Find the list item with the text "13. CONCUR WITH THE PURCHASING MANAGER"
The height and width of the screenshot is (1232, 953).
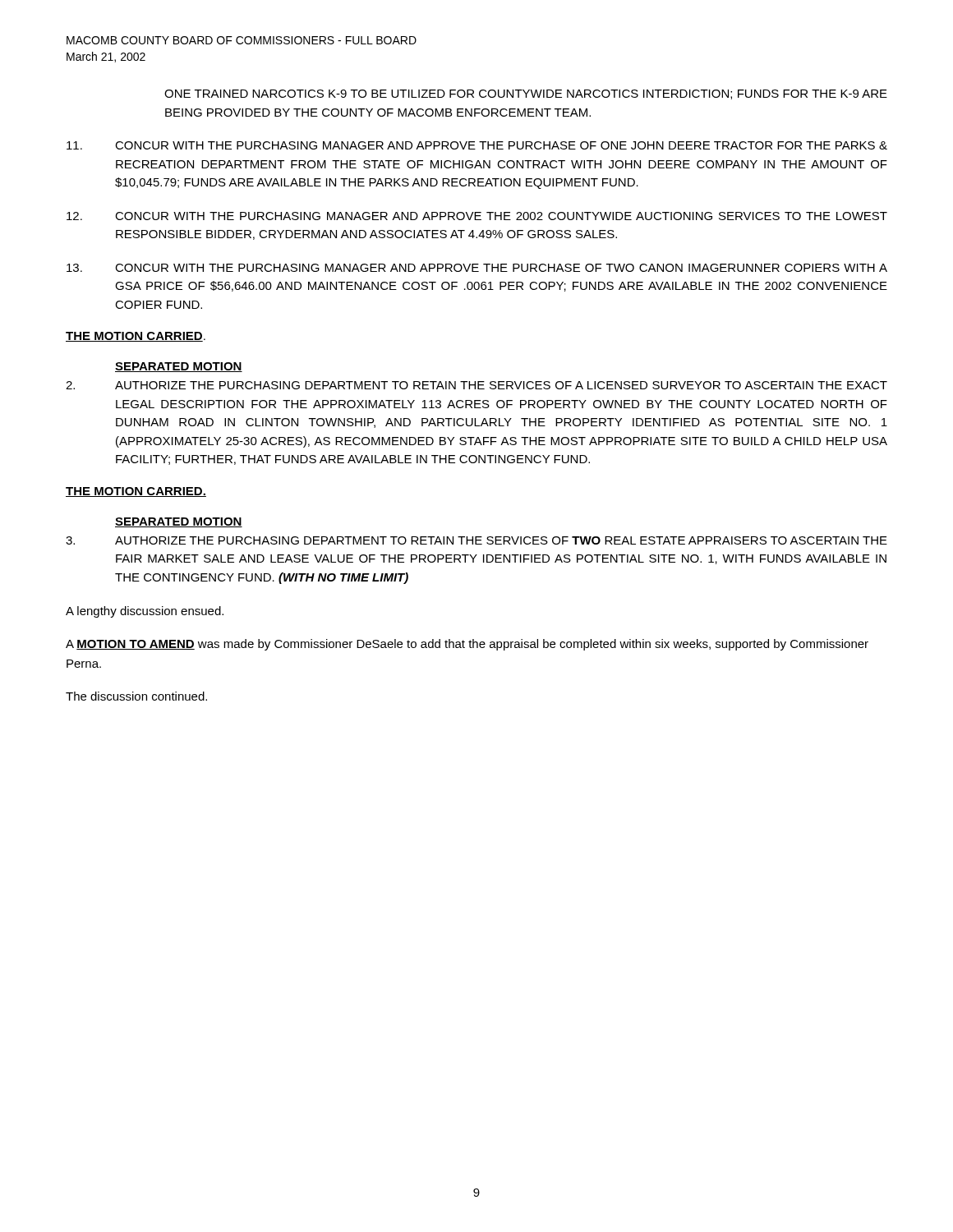click(x=476, y=286)
